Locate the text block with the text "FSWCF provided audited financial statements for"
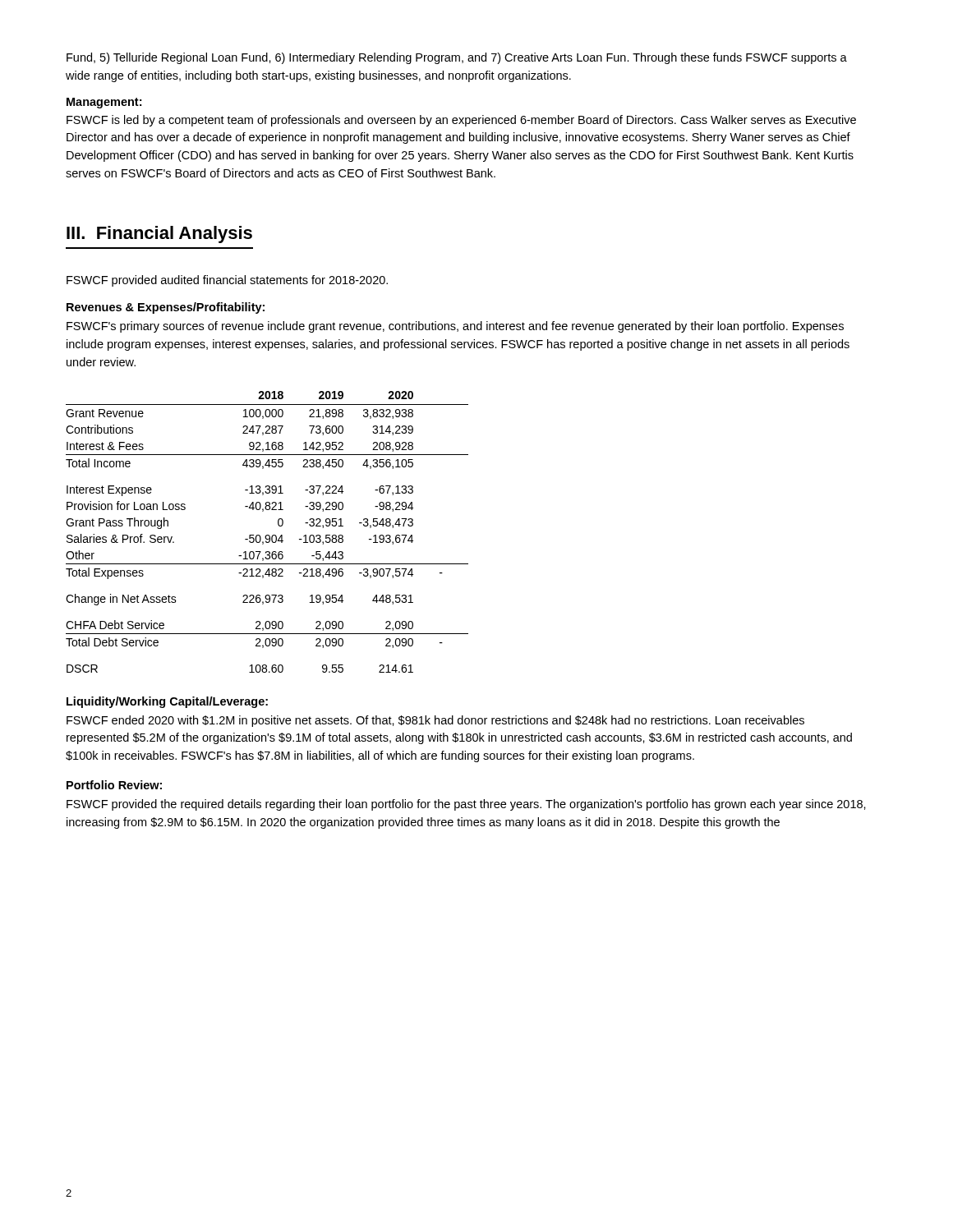Screen dimensions: 1232x953 tap(227, 280)
